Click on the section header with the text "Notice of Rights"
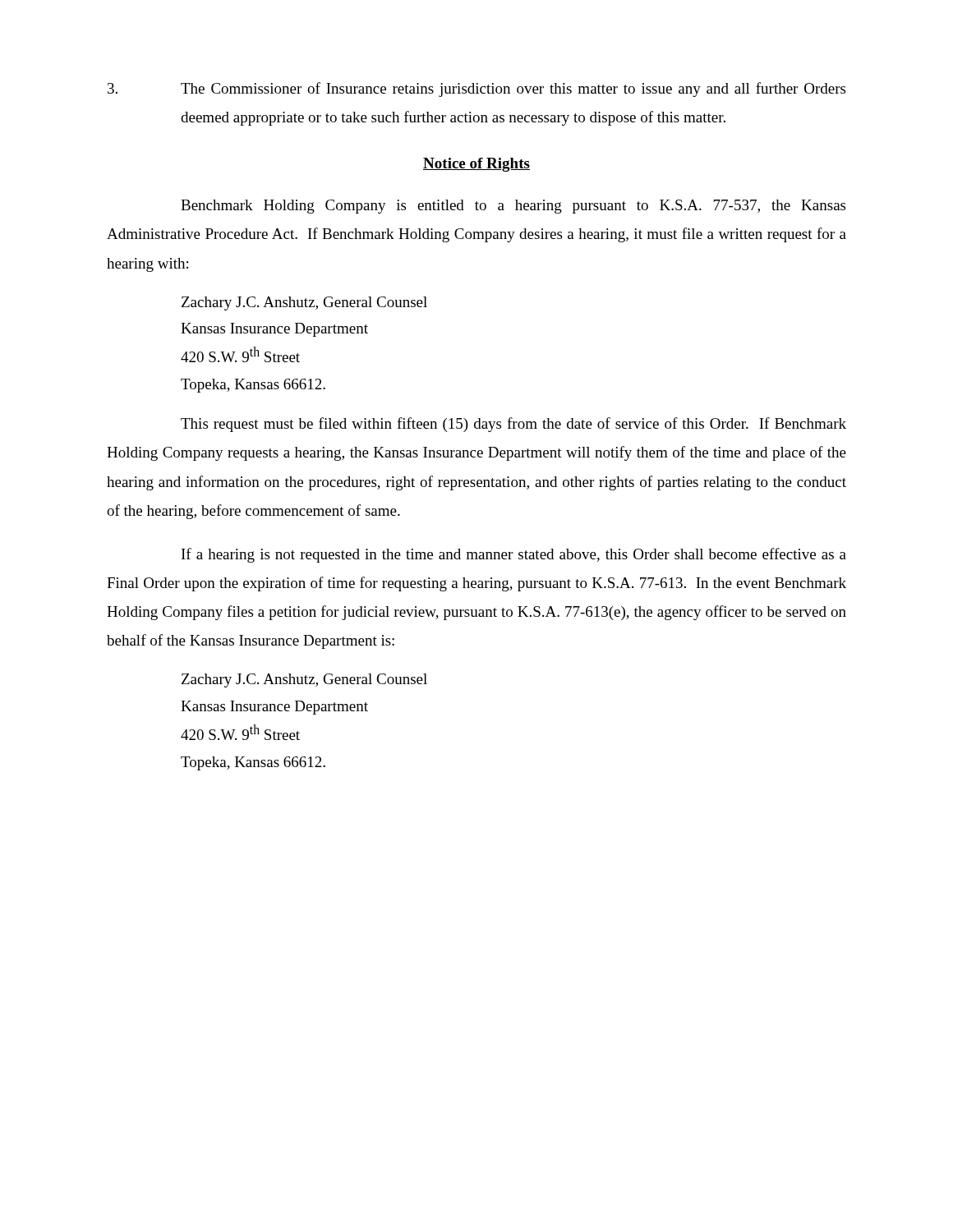 [x=476, y=163]
